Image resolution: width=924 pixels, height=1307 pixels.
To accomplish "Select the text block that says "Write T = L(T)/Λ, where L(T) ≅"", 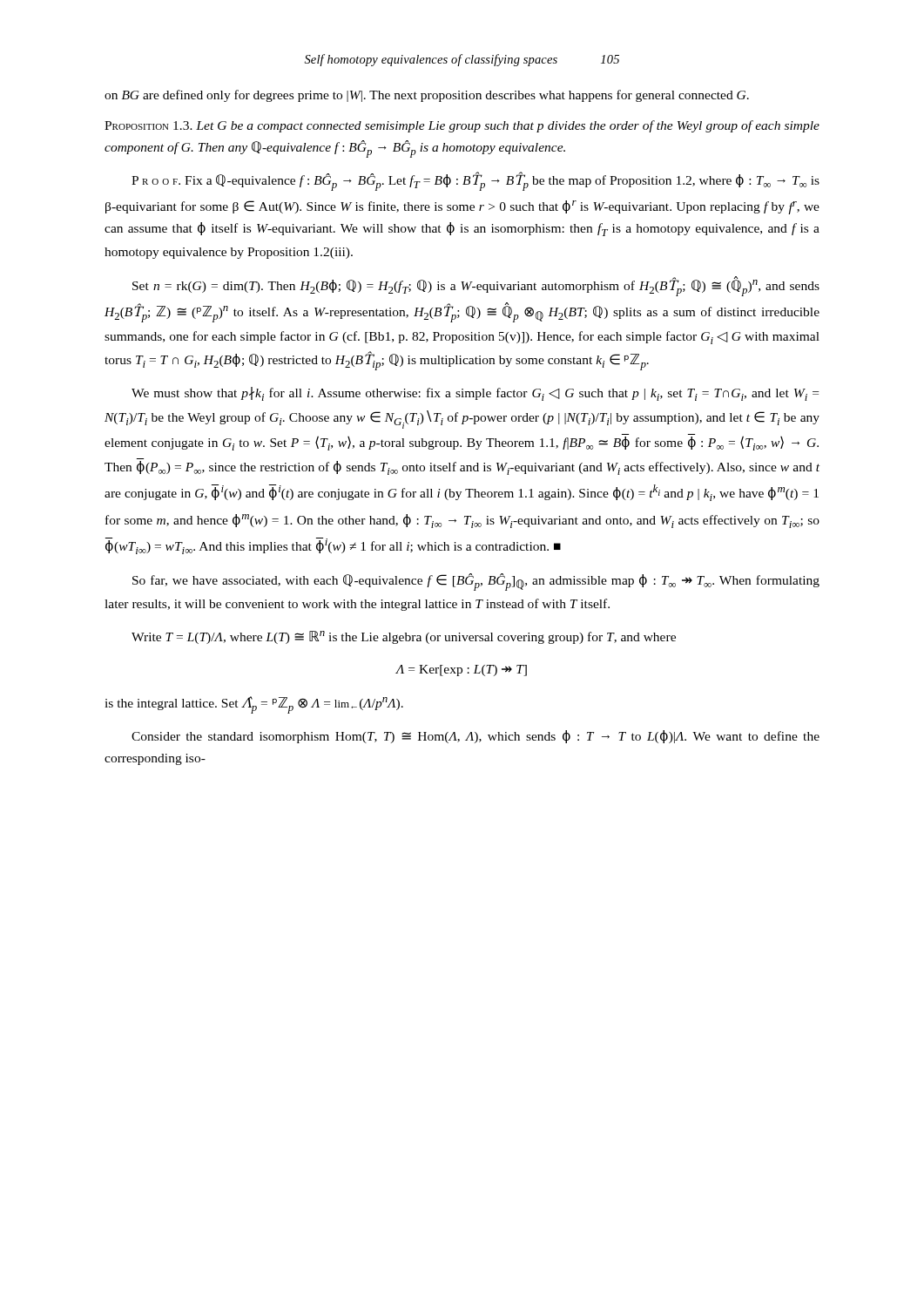I will click(462, 636).
